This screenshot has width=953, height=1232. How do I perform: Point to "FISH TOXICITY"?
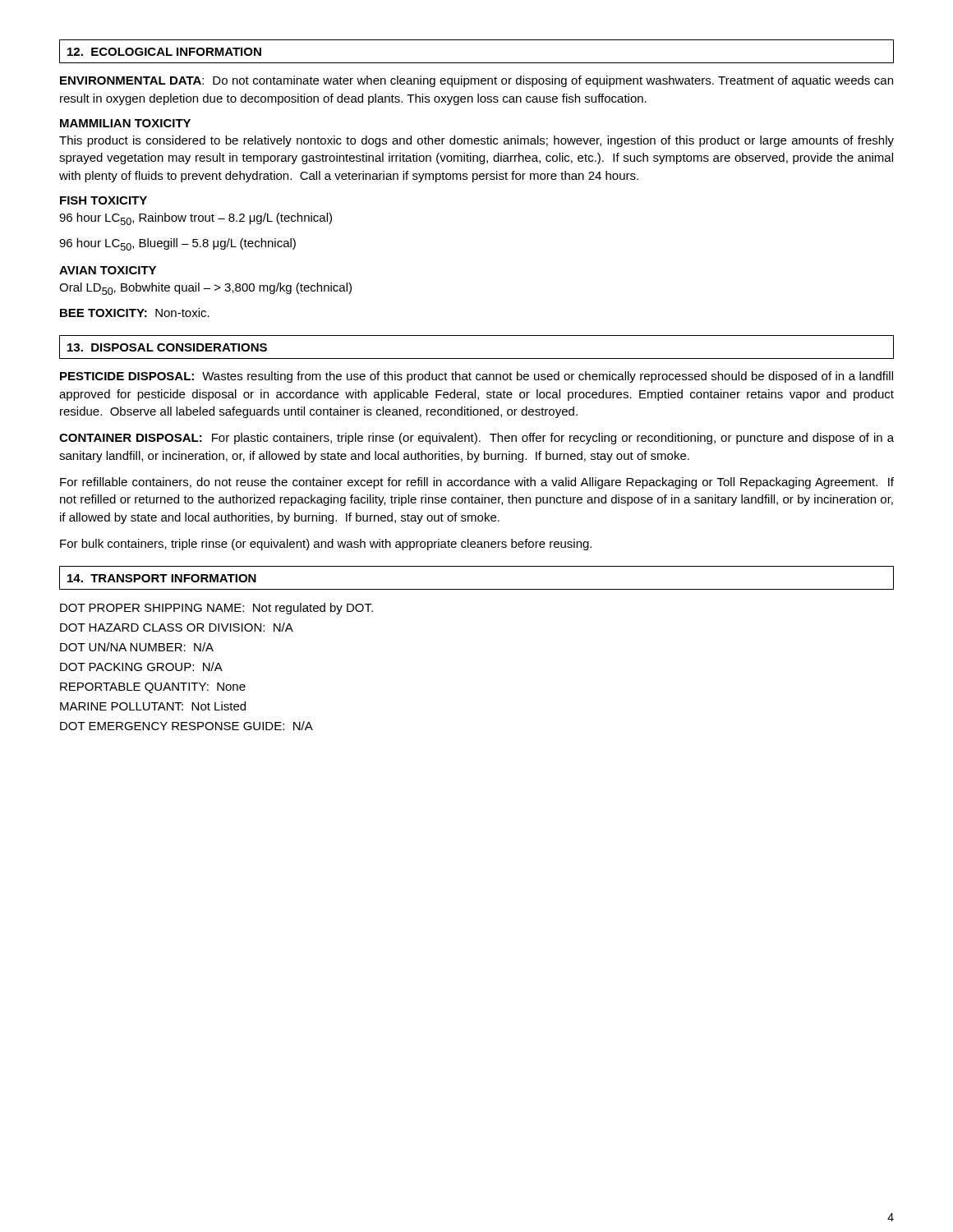click(x=103, y=200)
